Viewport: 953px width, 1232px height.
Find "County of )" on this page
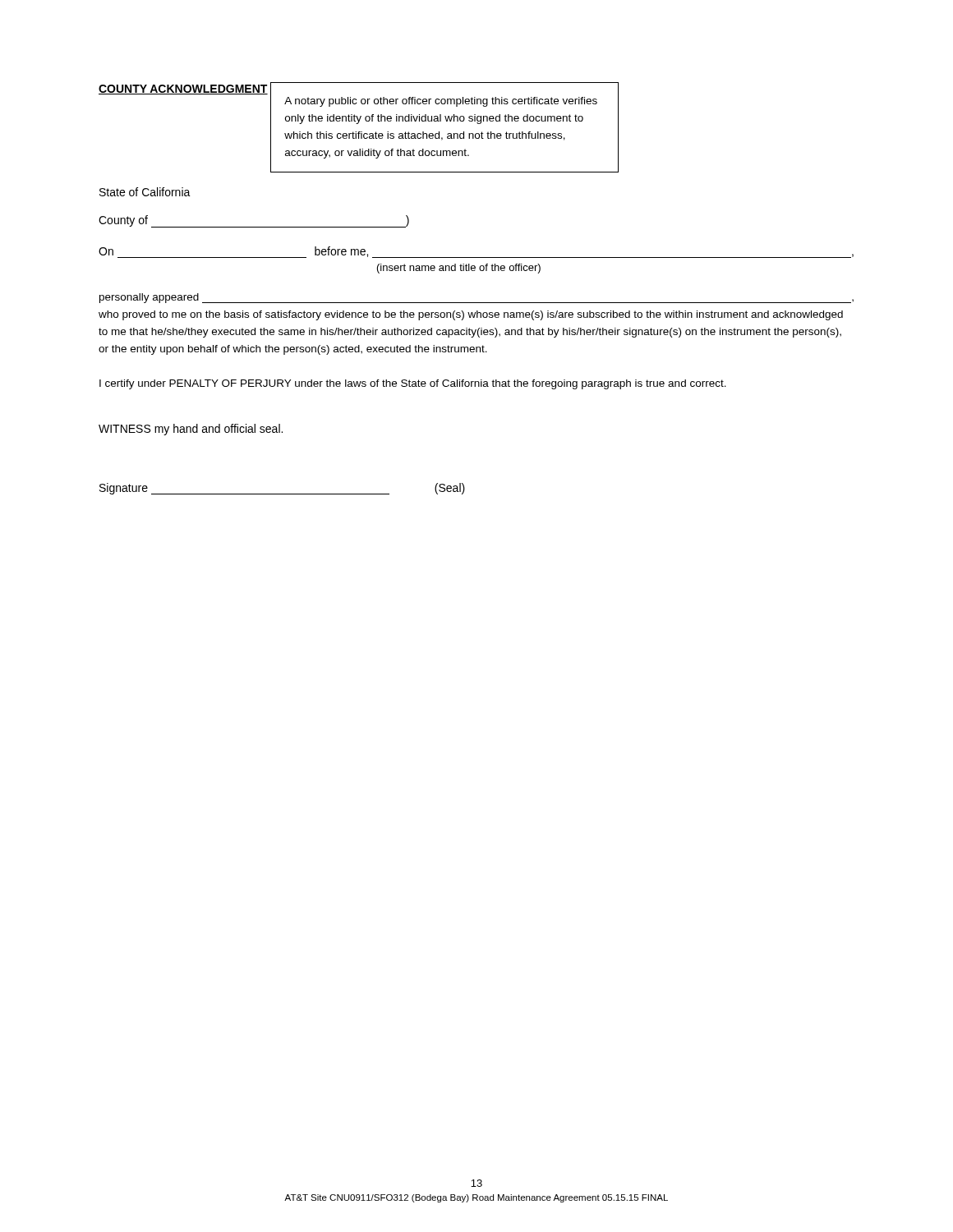pyautogui.click(x=254, y=220)
